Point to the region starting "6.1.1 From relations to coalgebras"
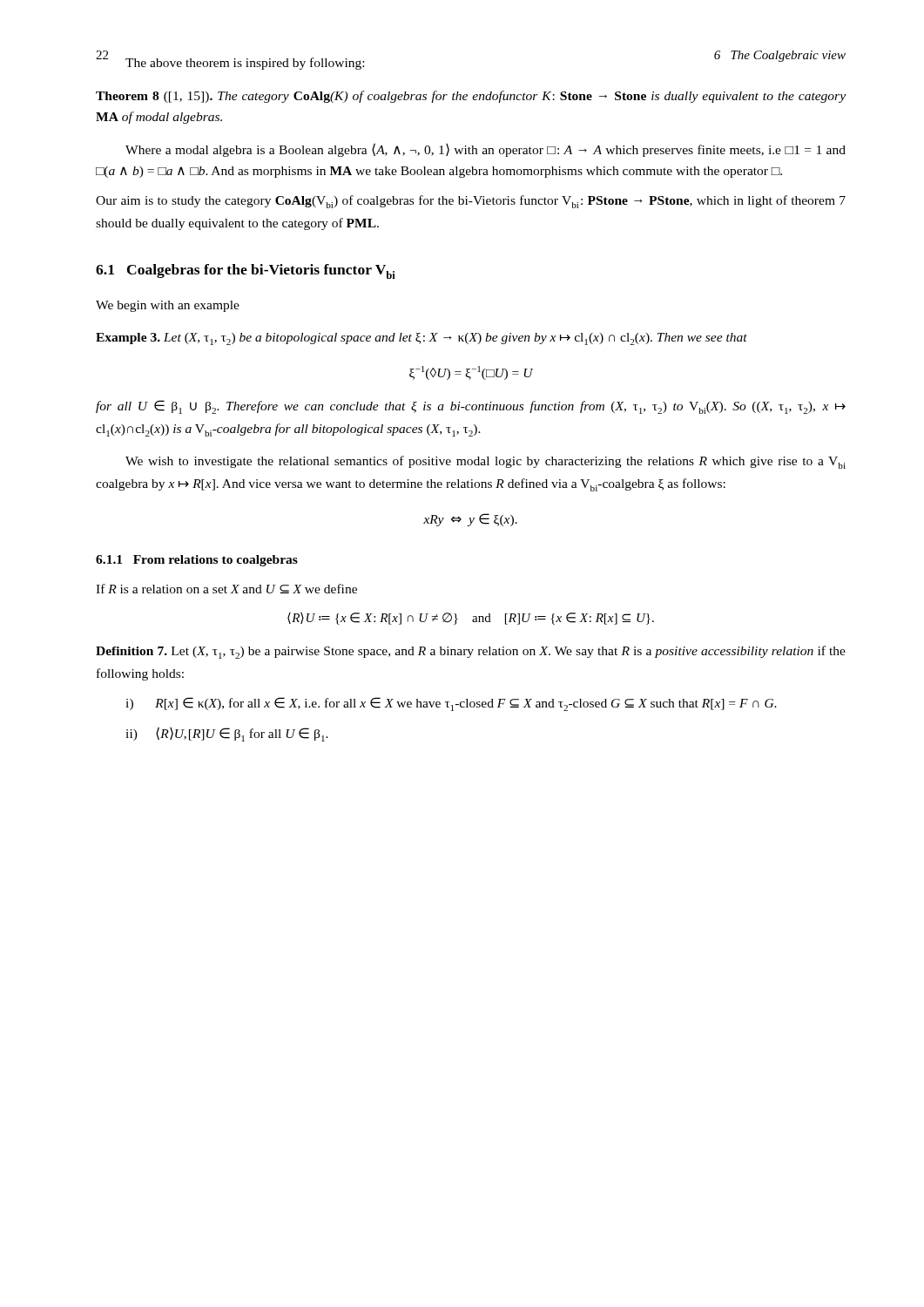This screenshot has width=924, height=1307. point(197,559)
